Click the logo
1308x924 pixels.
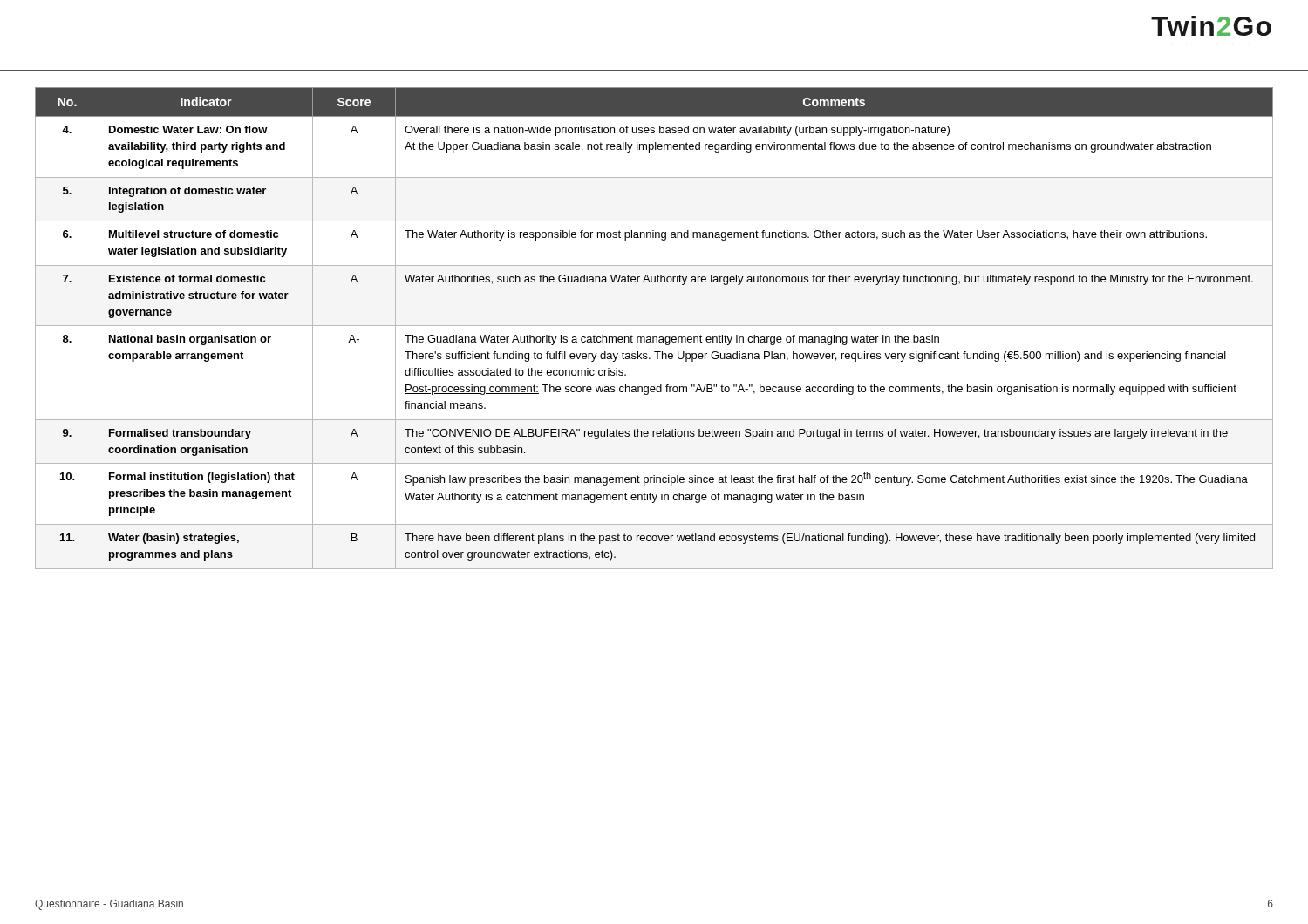[1212, 30]
